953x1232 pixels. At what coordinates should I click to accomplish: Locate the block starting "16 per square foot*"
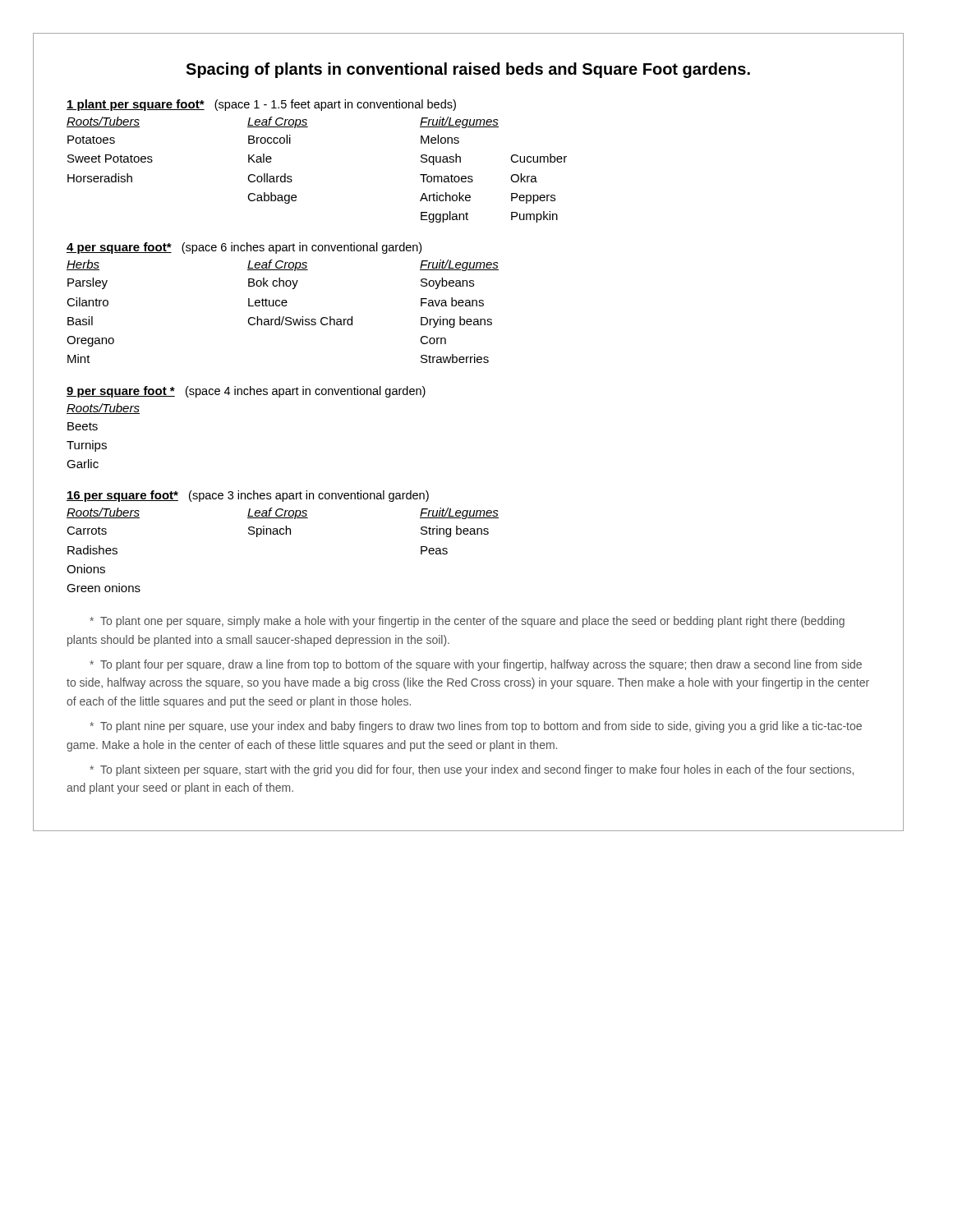[x=248, y=495]
